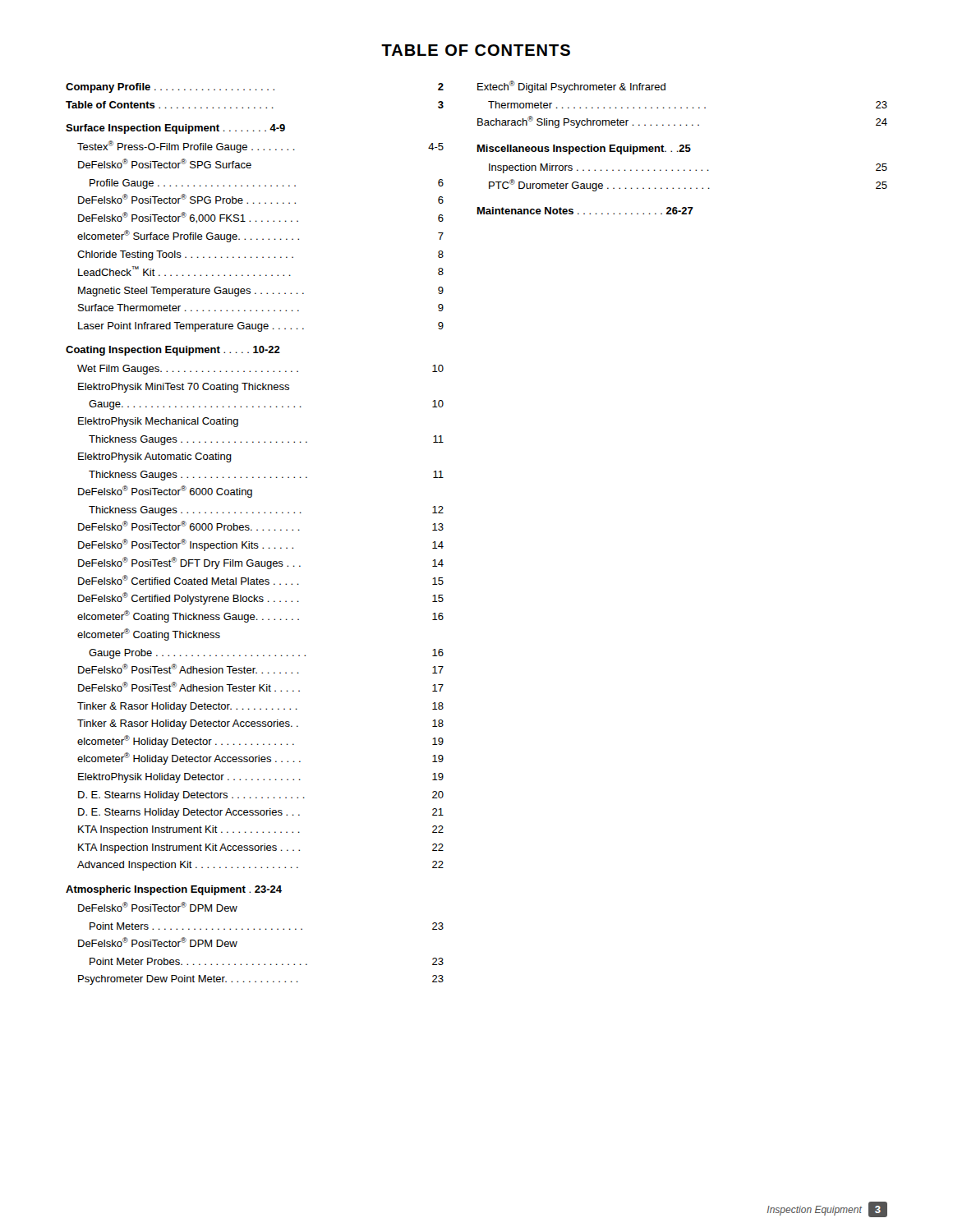This screenshot has height=1232, width=953.
Task: Locate the list item that says "DeFelsko® Certified Polystyrene"
Action: (260, 599)
